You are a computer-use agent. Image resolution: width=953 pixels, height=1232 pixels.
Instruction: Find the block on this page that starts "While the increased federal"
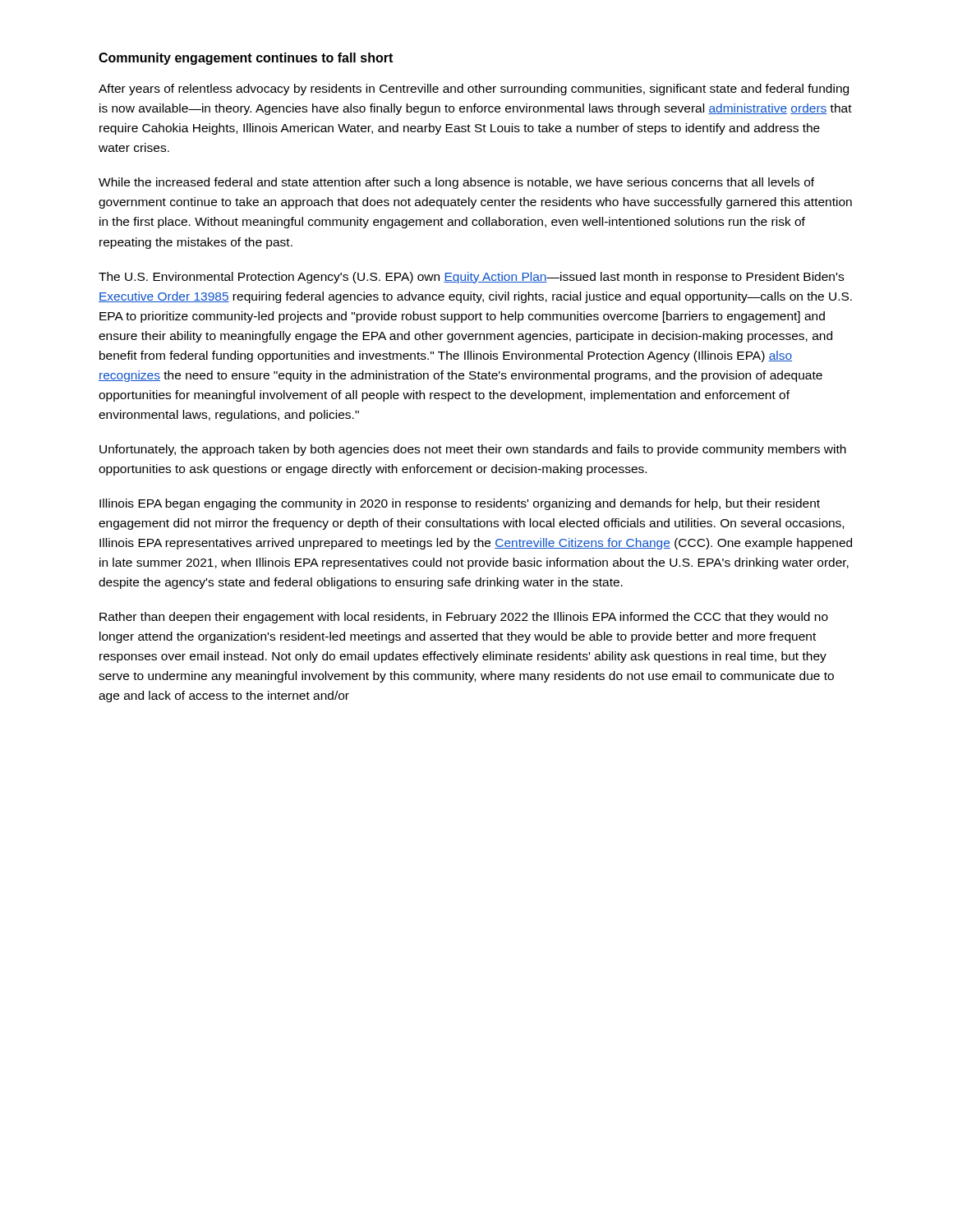pos(475,212)
